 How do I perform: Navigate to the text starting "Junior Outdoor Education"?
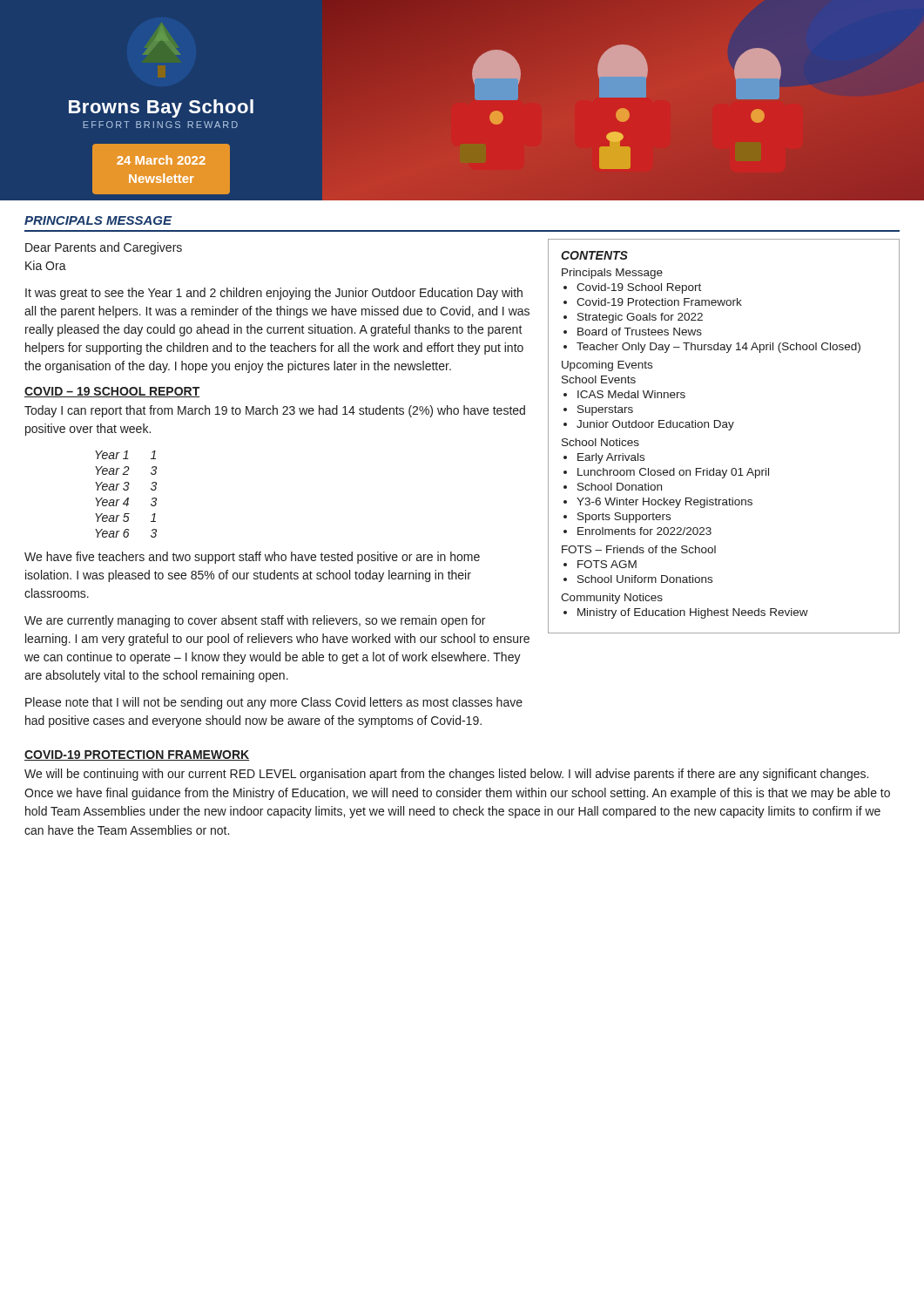pos(731,424)
